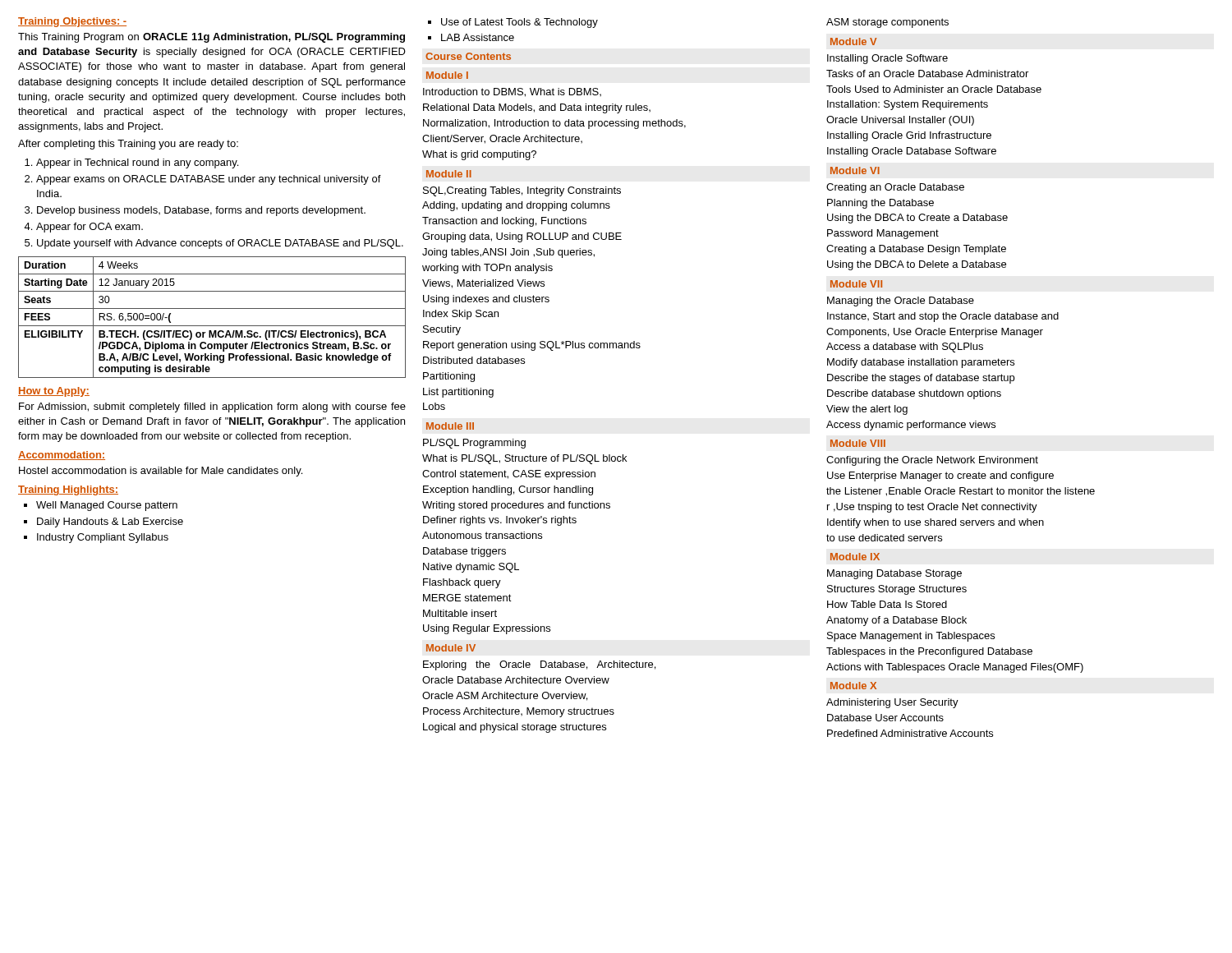The image size is (1232, 953).
Task: Locate the list item containing "Use of Latest Tools &"
Action: [x=519, y=22]
